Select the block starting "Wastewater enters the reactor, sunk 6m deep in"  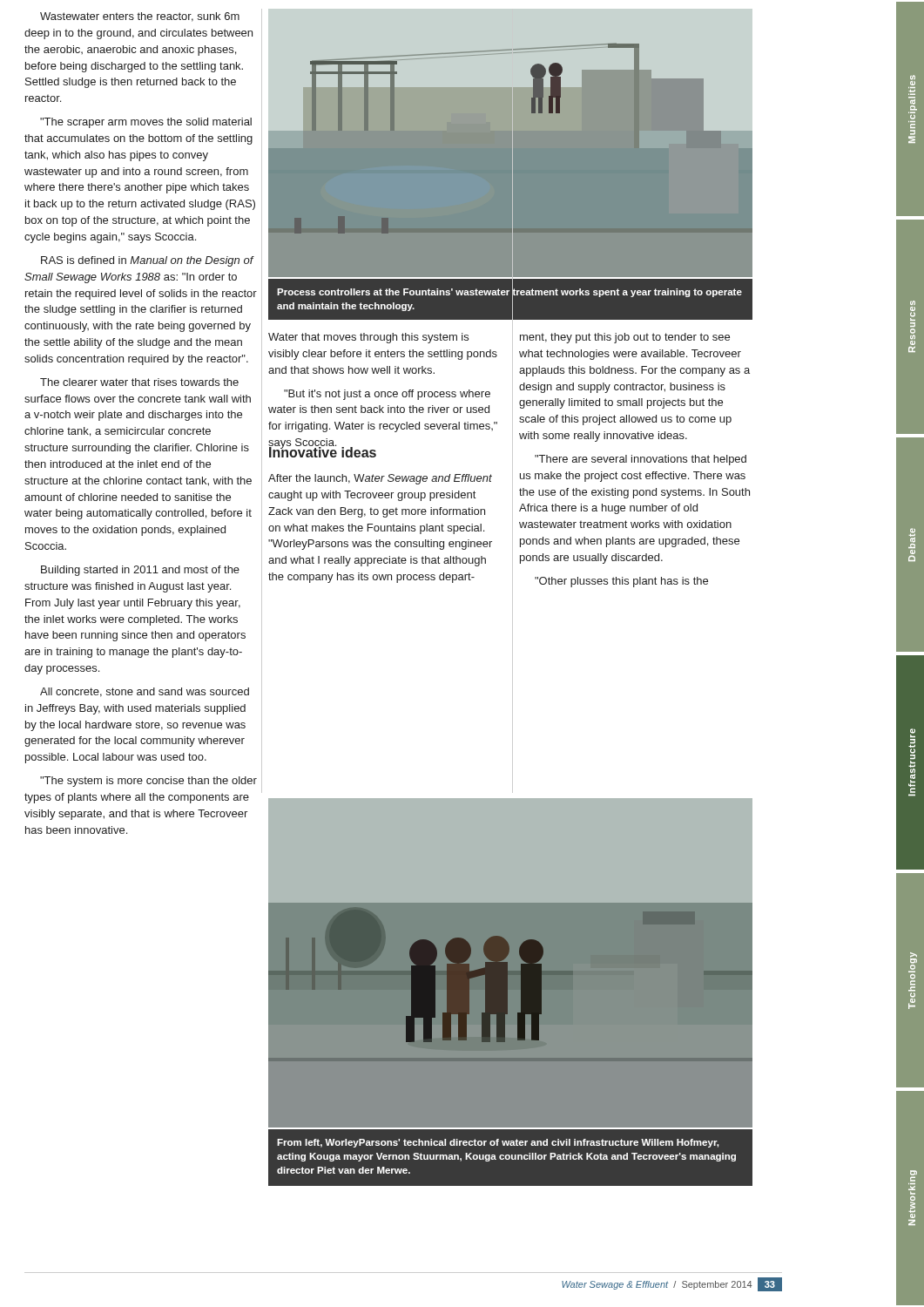tap(141, 424)
